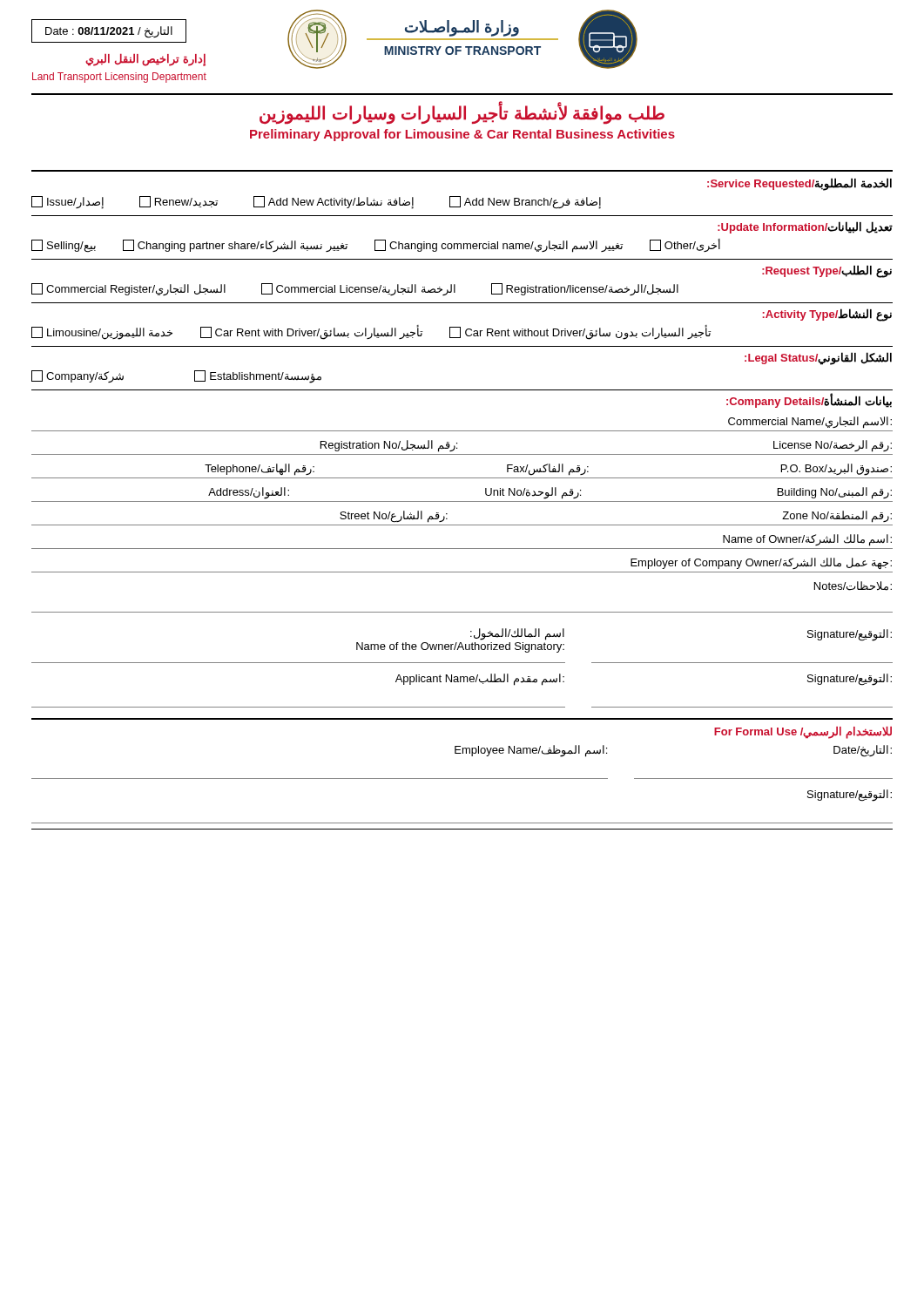The width and height of the screenshot is (924, 1307).
Task: Locate the text that reads ":الاسم التجاري/Commercial Name"
Action: [810, 421]
